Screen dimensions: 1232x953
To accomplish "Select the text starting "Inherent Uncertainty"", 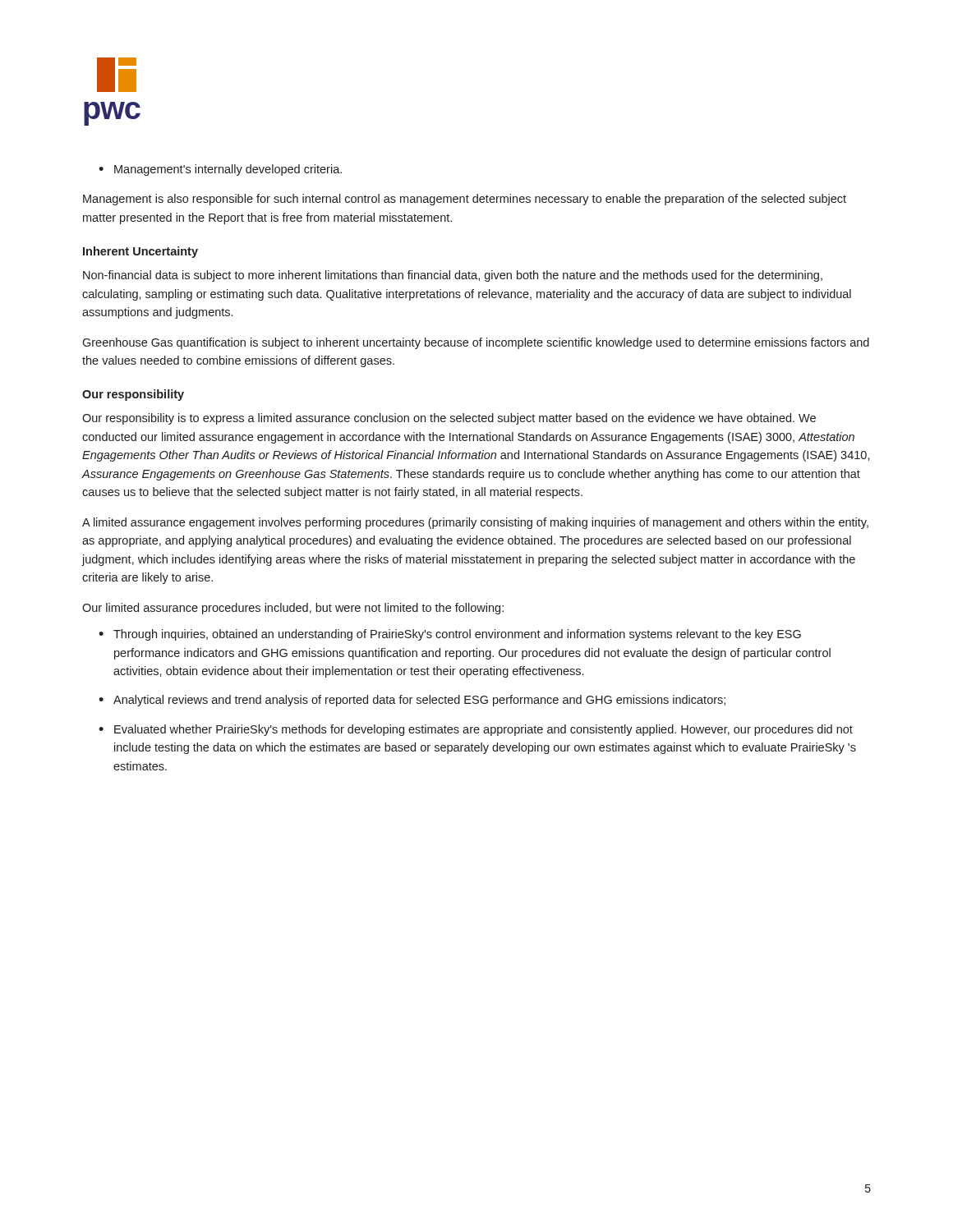I will pos(140,251).
